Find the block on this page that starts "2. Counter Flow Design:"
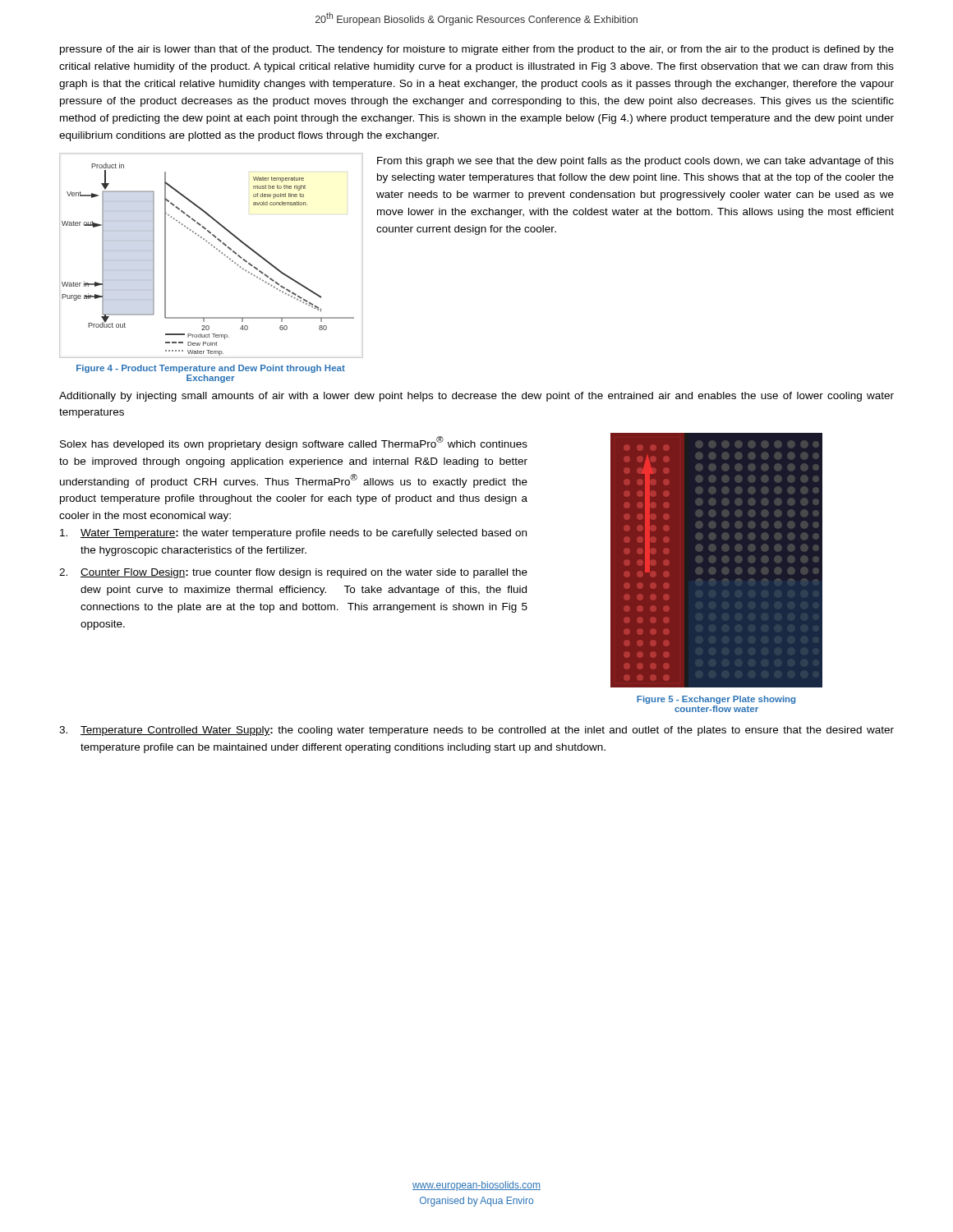Viewport: 953px width, 1232px height. tap(293, 599)
